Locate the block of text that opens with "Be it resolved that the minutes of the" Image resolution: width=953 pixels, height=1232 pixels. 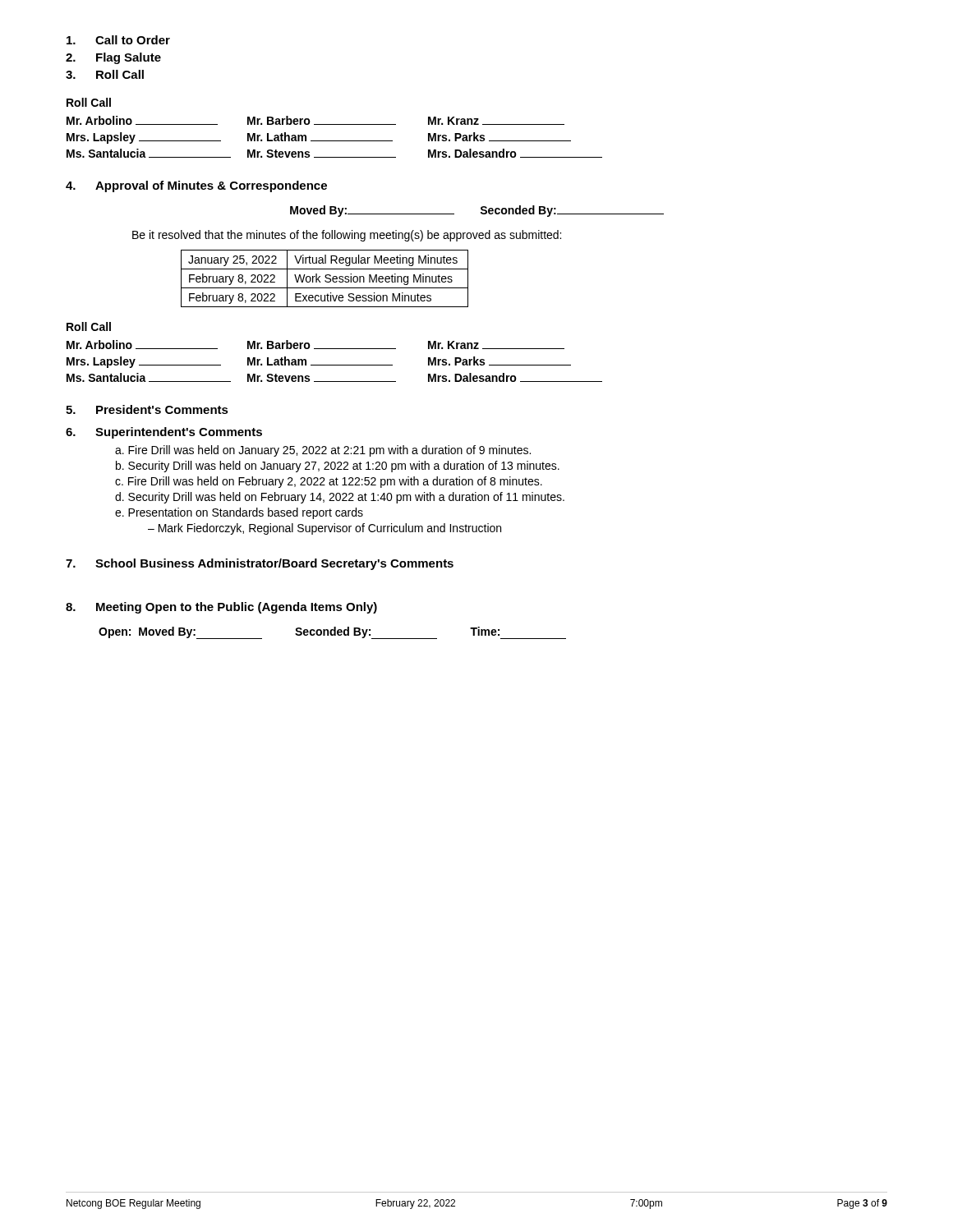point(347,235)
